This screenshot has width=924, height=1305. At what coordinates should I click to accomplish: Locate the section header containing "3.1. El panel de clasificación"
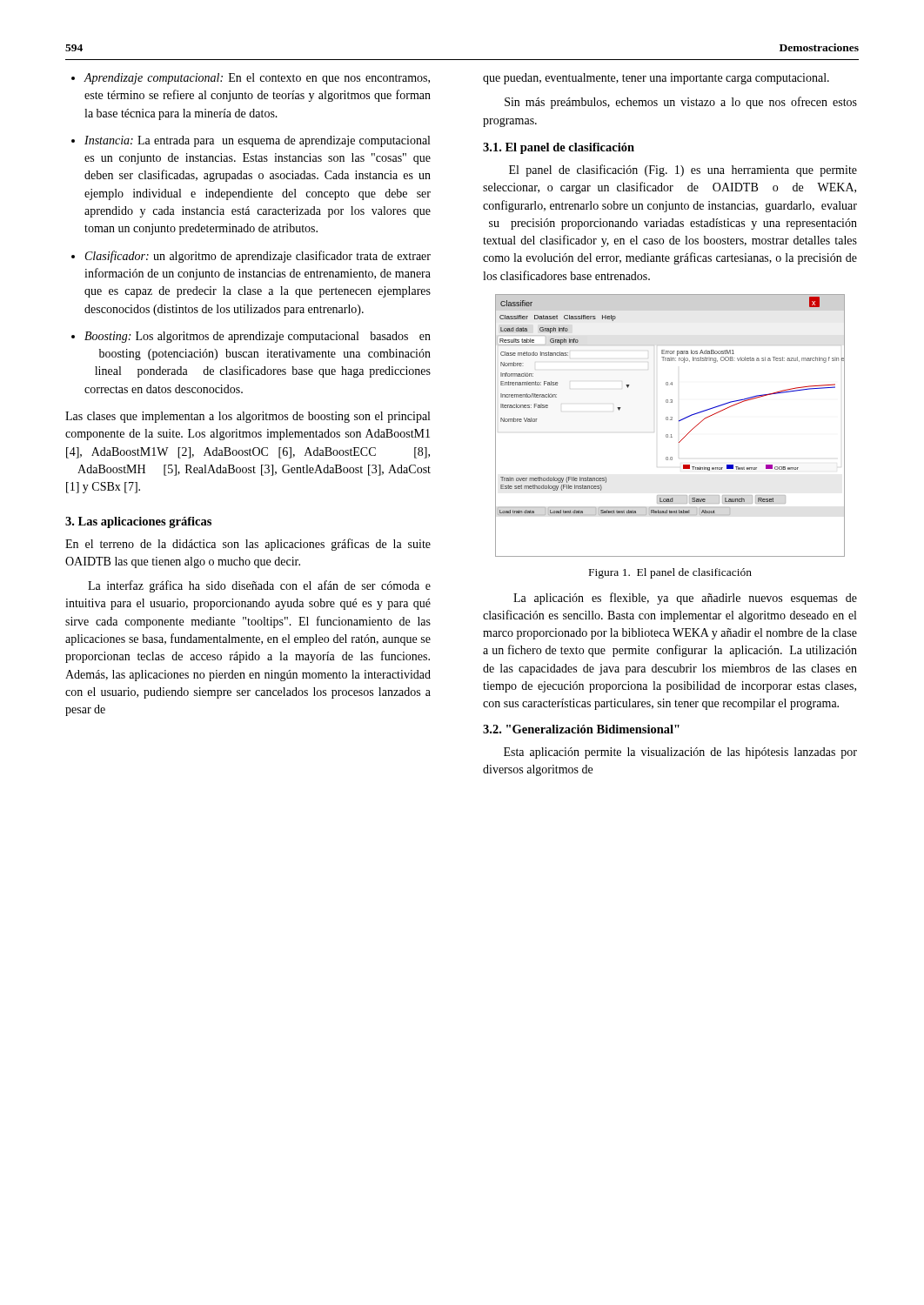(559, 147)
